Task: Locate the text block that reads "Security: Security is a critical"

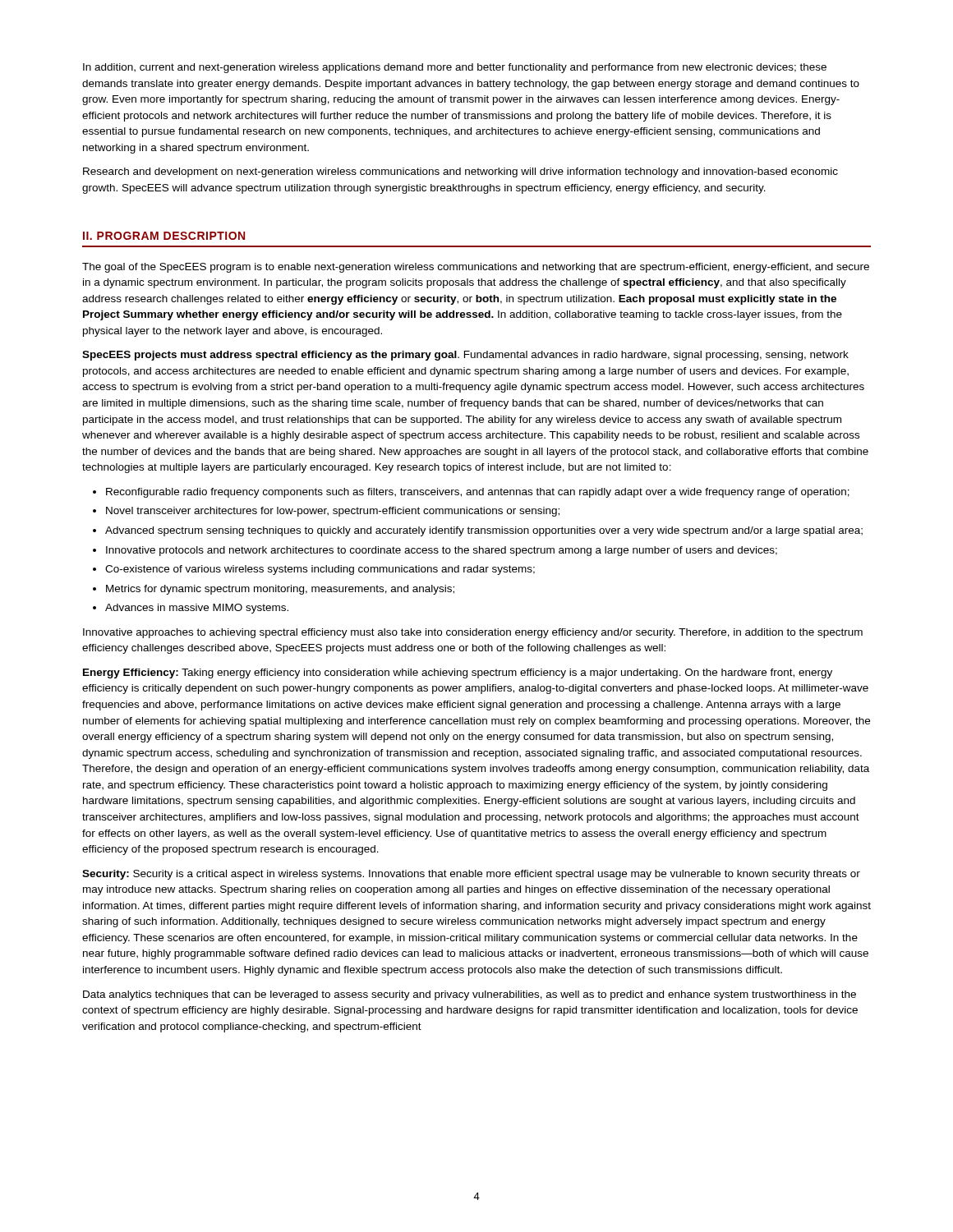Action: (476, 921)
